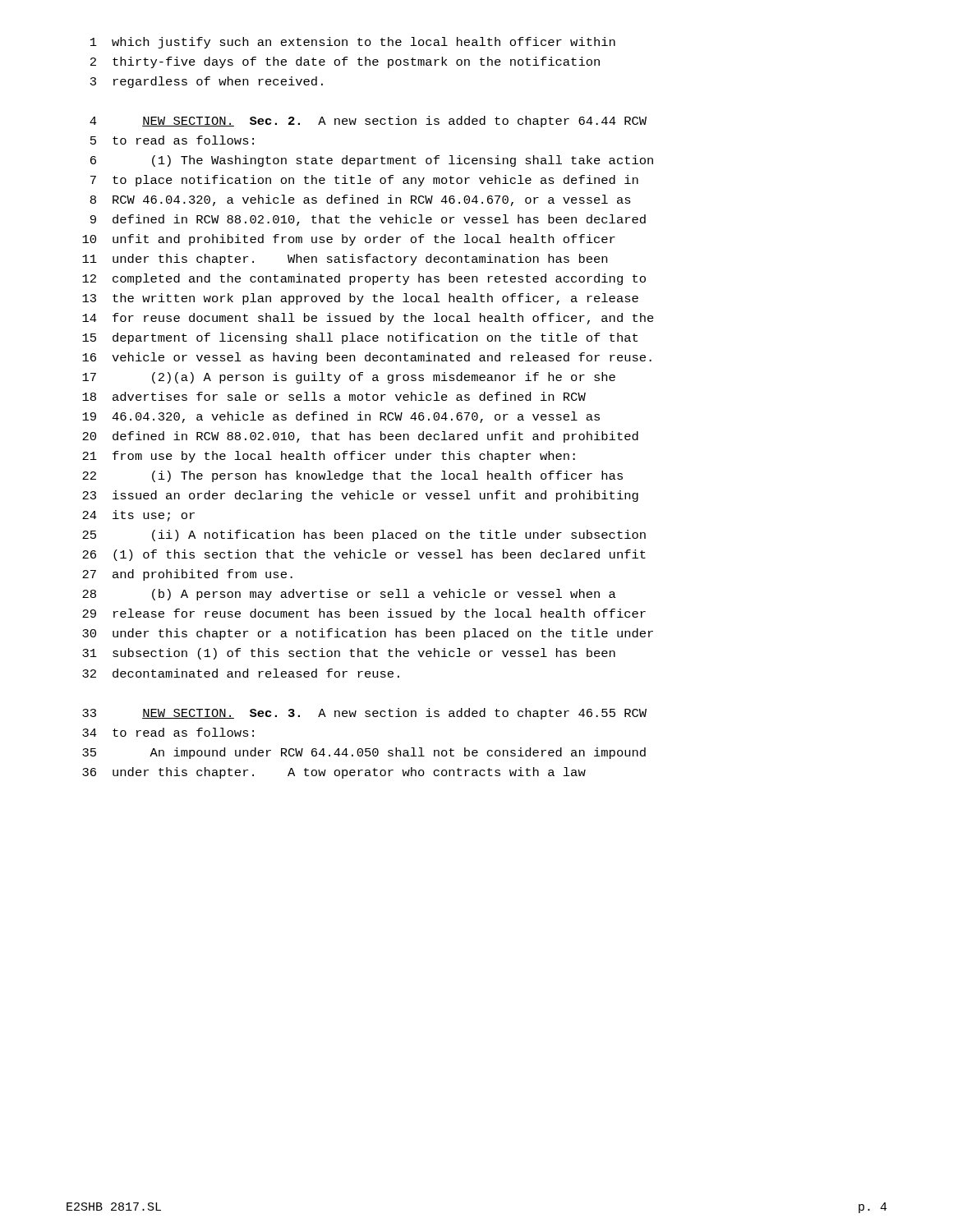
Task: Point to the block beginning "11 under this chapter. When satisfactory"
Action: click(x=337, y=260)
